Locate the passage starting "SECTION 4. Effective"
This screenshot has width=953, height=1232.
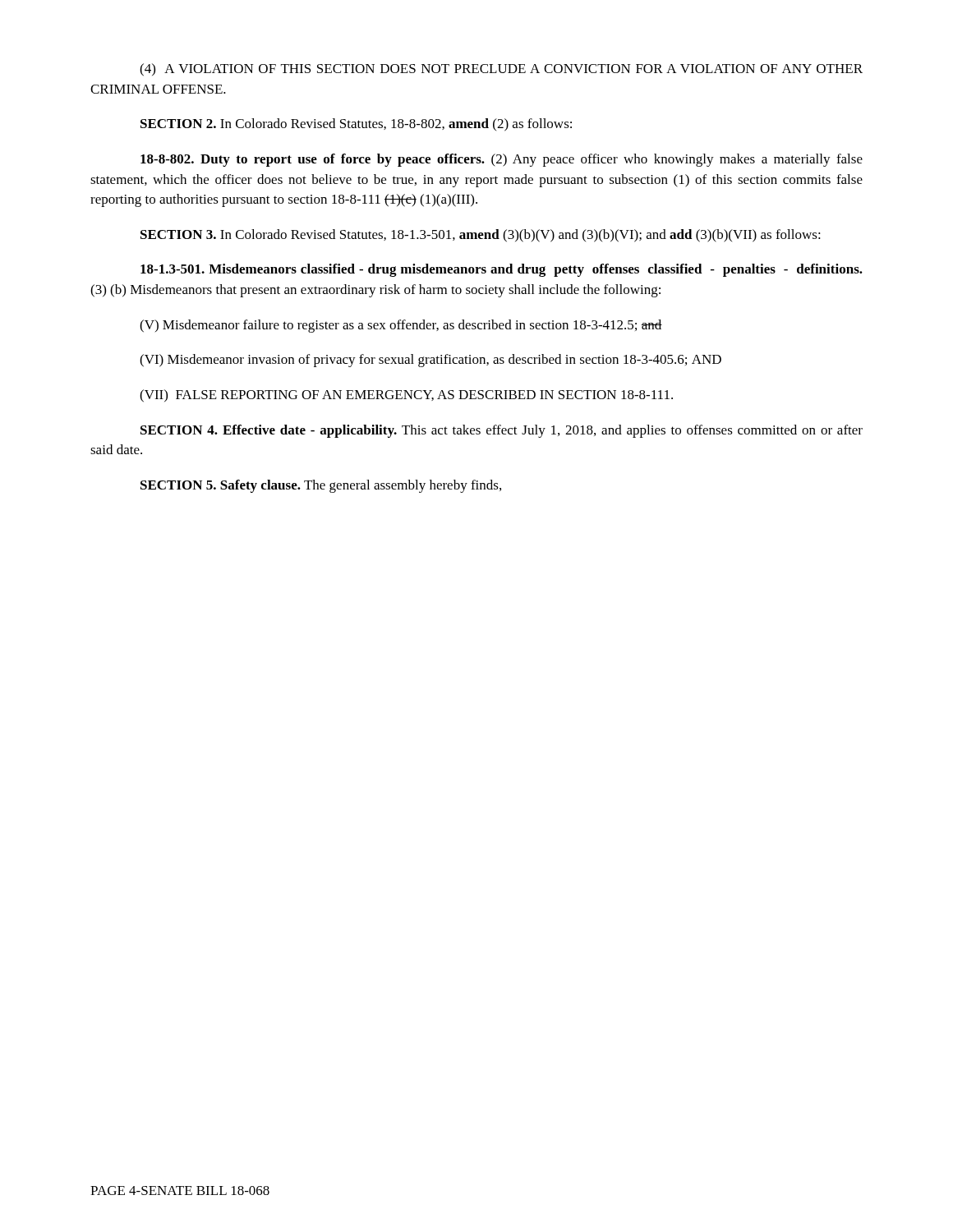coord(476,440)
